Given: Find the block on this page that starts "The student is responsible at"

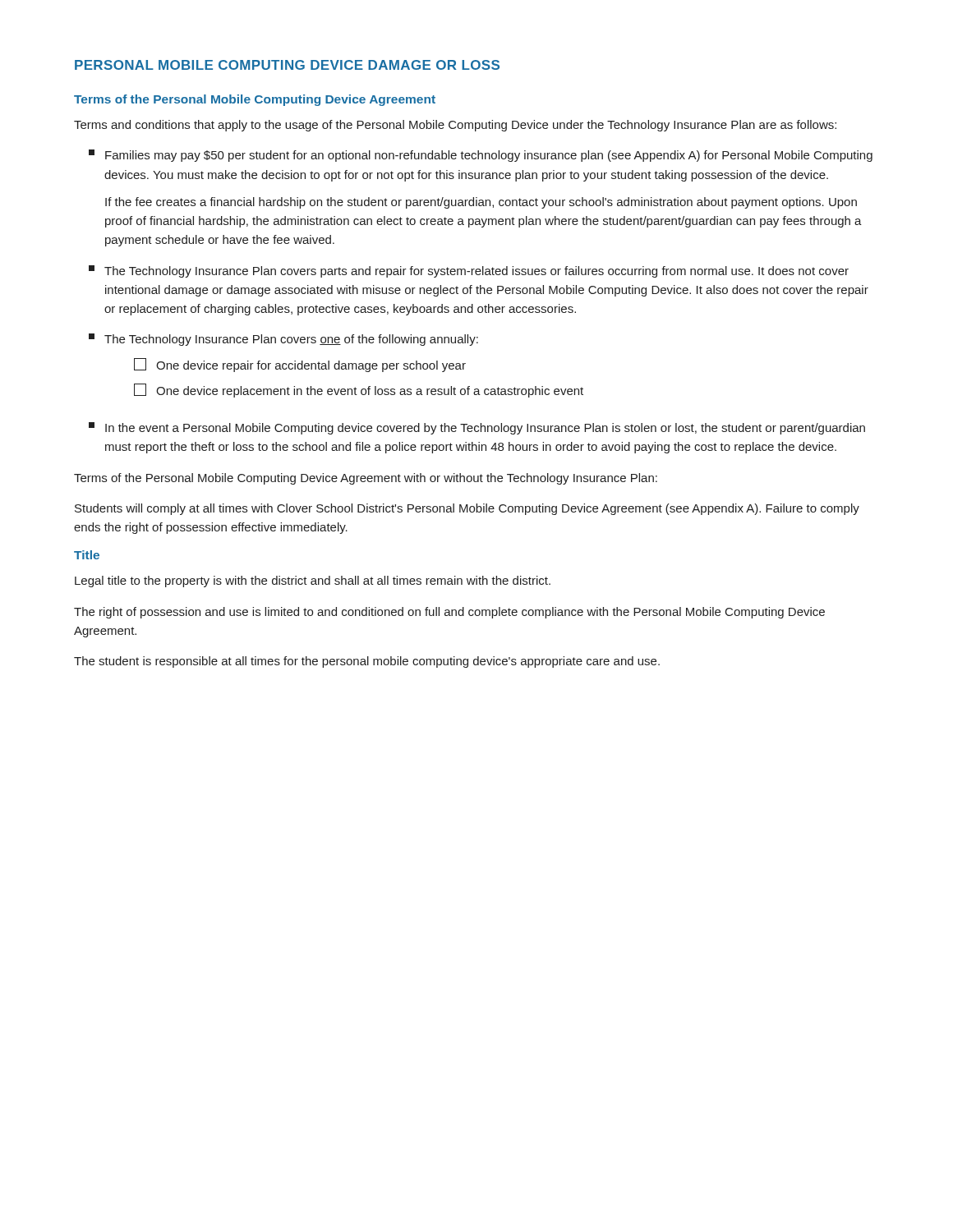Looking at the screenshot, I should point(367,661).
